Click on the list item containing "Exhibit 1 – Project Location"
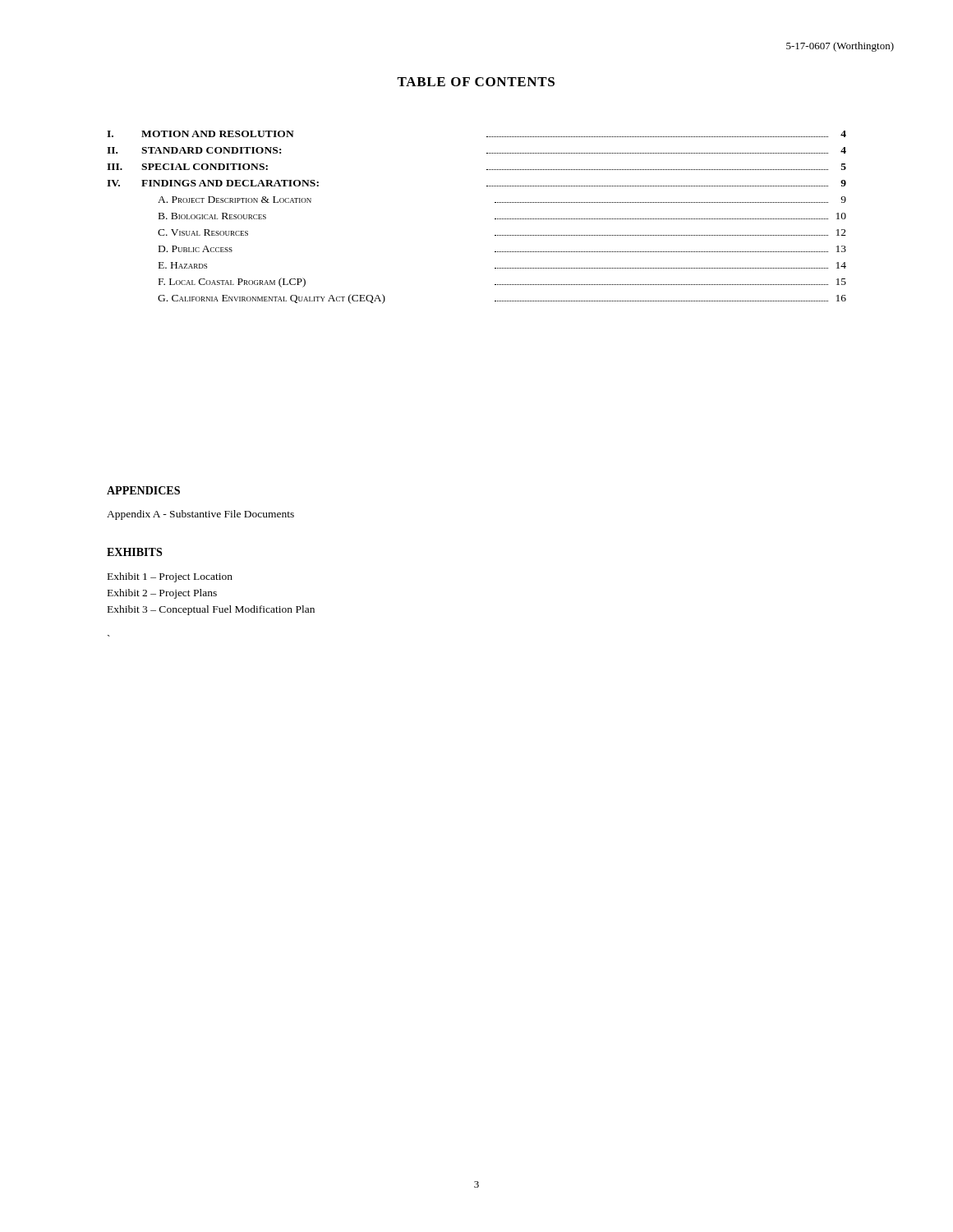The image size is (953, 1232). click(x=170, y=577)
